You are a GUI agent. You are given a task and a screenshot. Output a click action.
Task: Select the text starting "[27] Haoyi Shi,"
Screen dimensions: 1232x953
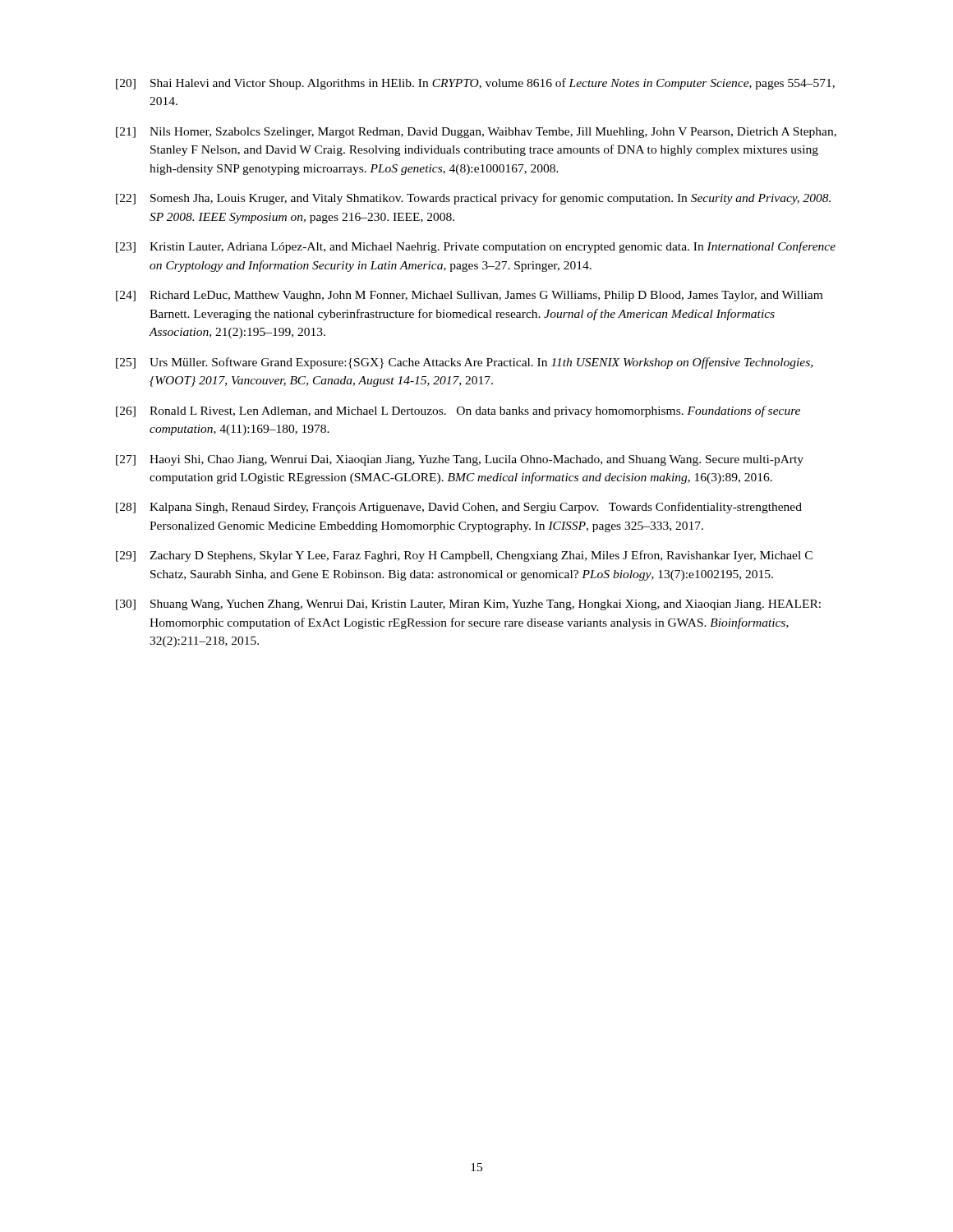coord(476,468)
